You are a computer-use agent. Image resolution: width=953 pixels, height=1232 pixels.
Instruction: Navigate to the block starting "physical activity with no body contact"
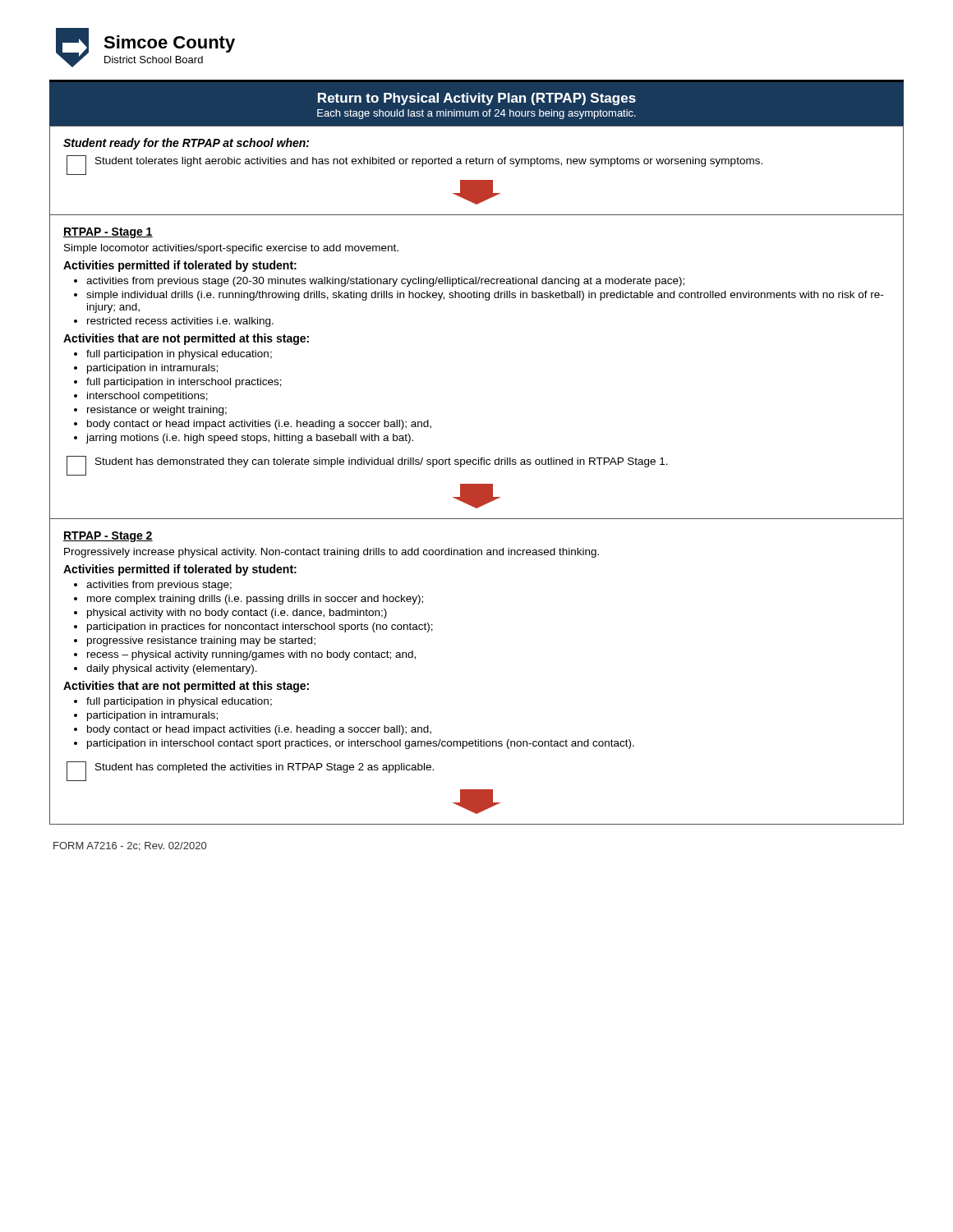click(237, 612)
